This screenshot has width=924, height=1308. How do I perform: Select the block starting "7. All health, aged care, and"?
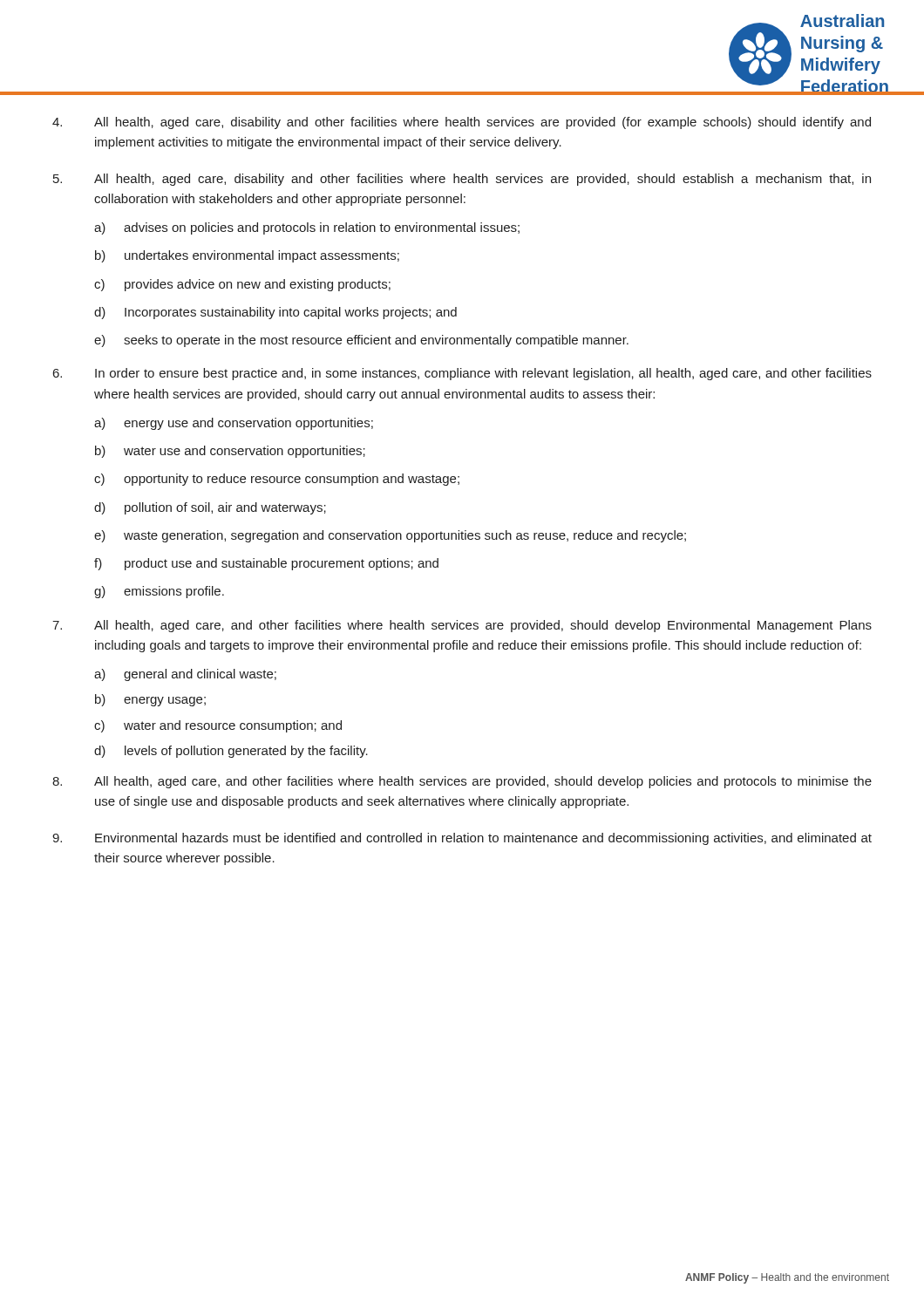[462, 626]
